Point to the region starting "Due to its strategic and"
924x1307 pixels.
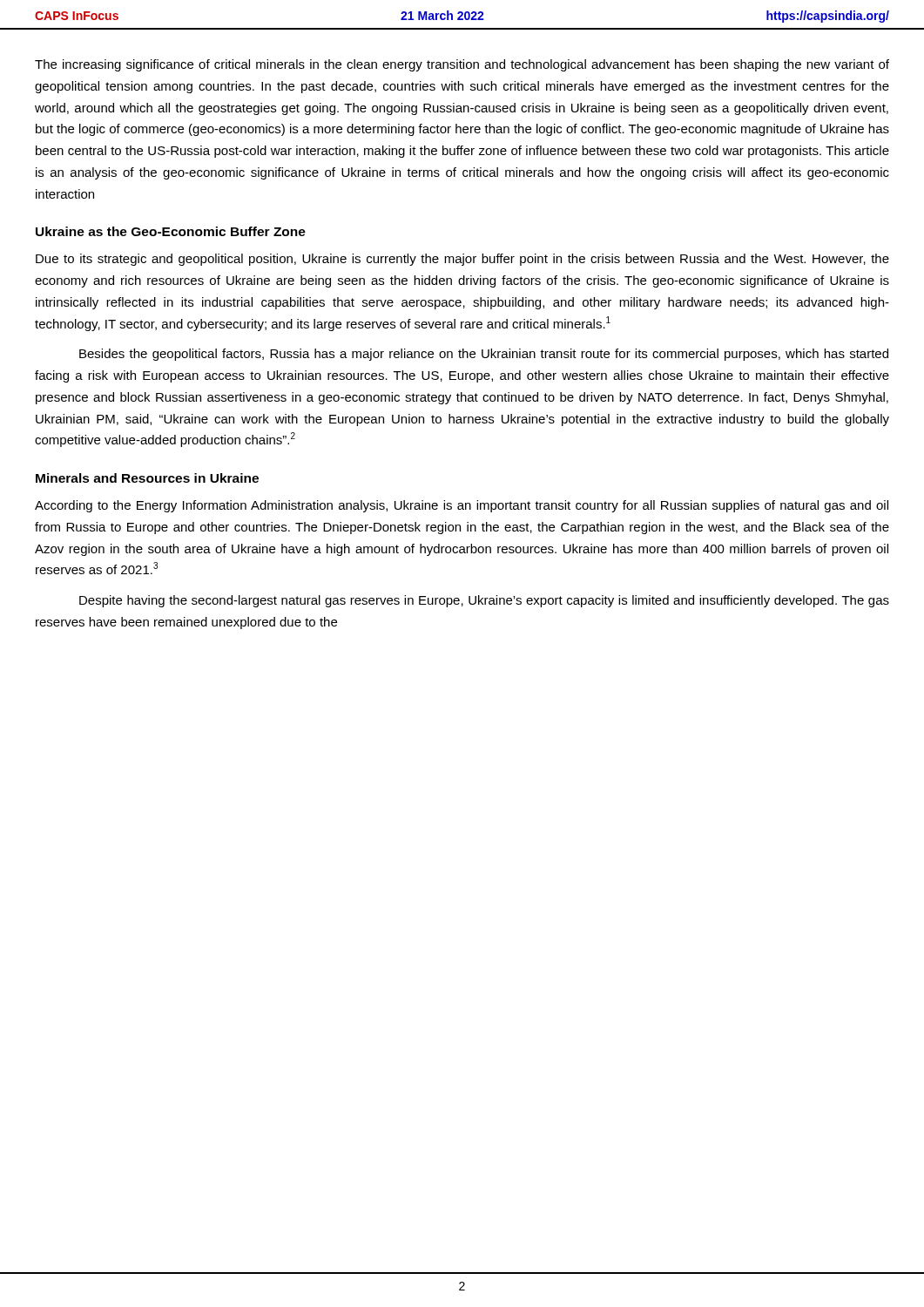[x=462, y=291]
